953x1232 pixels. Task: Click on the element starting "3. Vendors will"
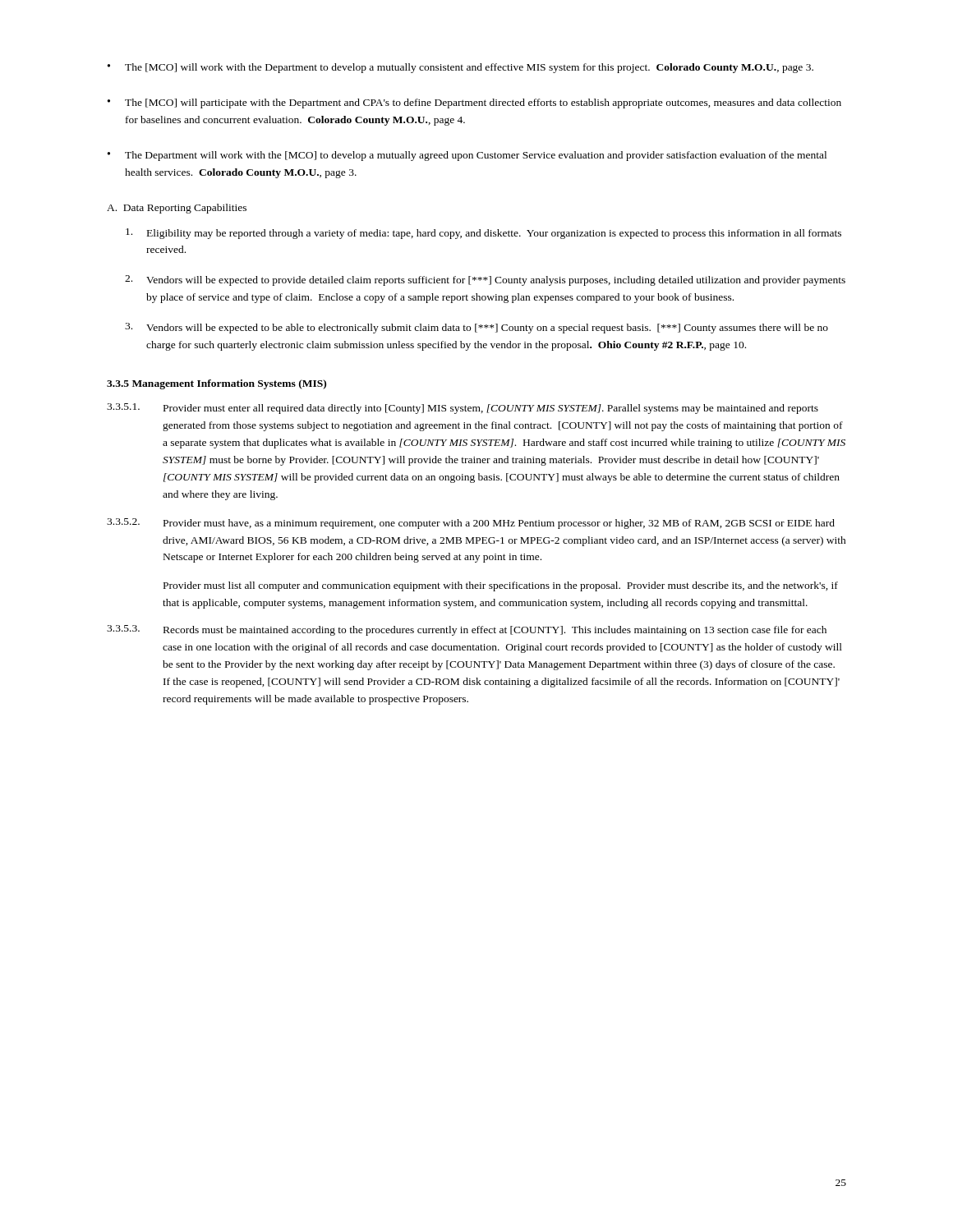pos(486,337)
